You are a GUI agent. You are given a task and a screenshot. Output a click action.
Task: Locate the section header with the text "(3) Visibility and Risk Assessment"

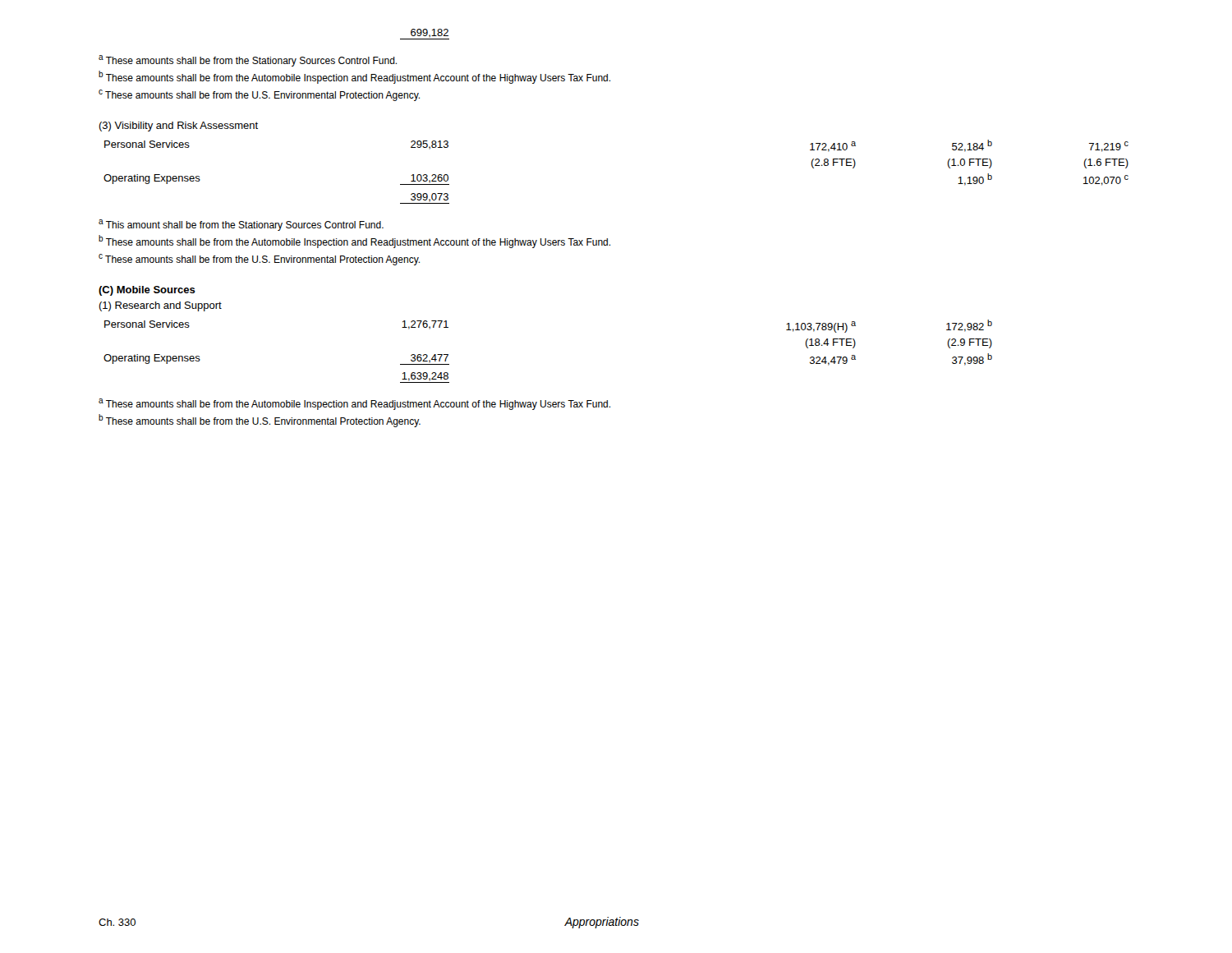178,125
